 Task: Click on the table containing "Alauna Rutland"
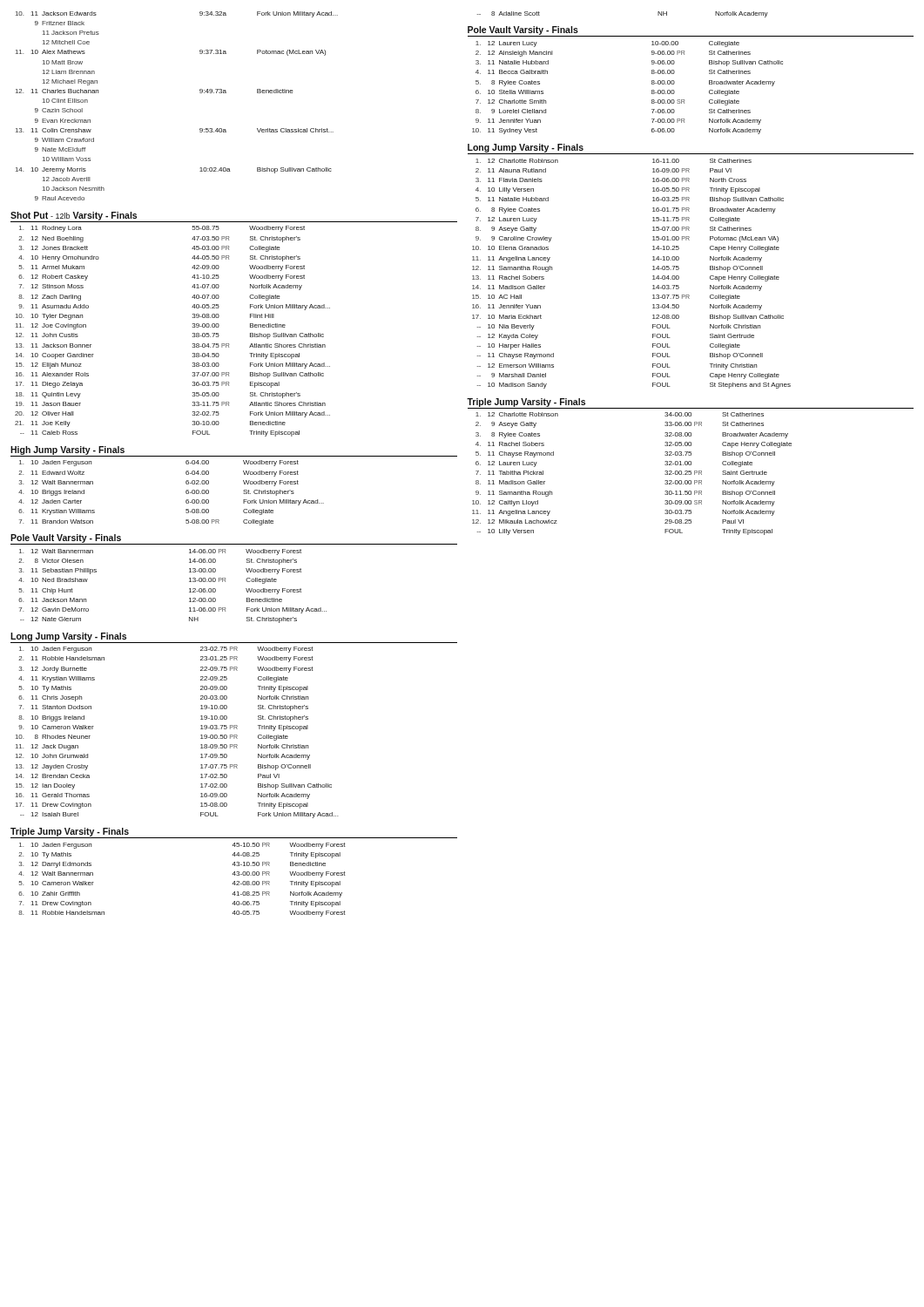(690, 273)
